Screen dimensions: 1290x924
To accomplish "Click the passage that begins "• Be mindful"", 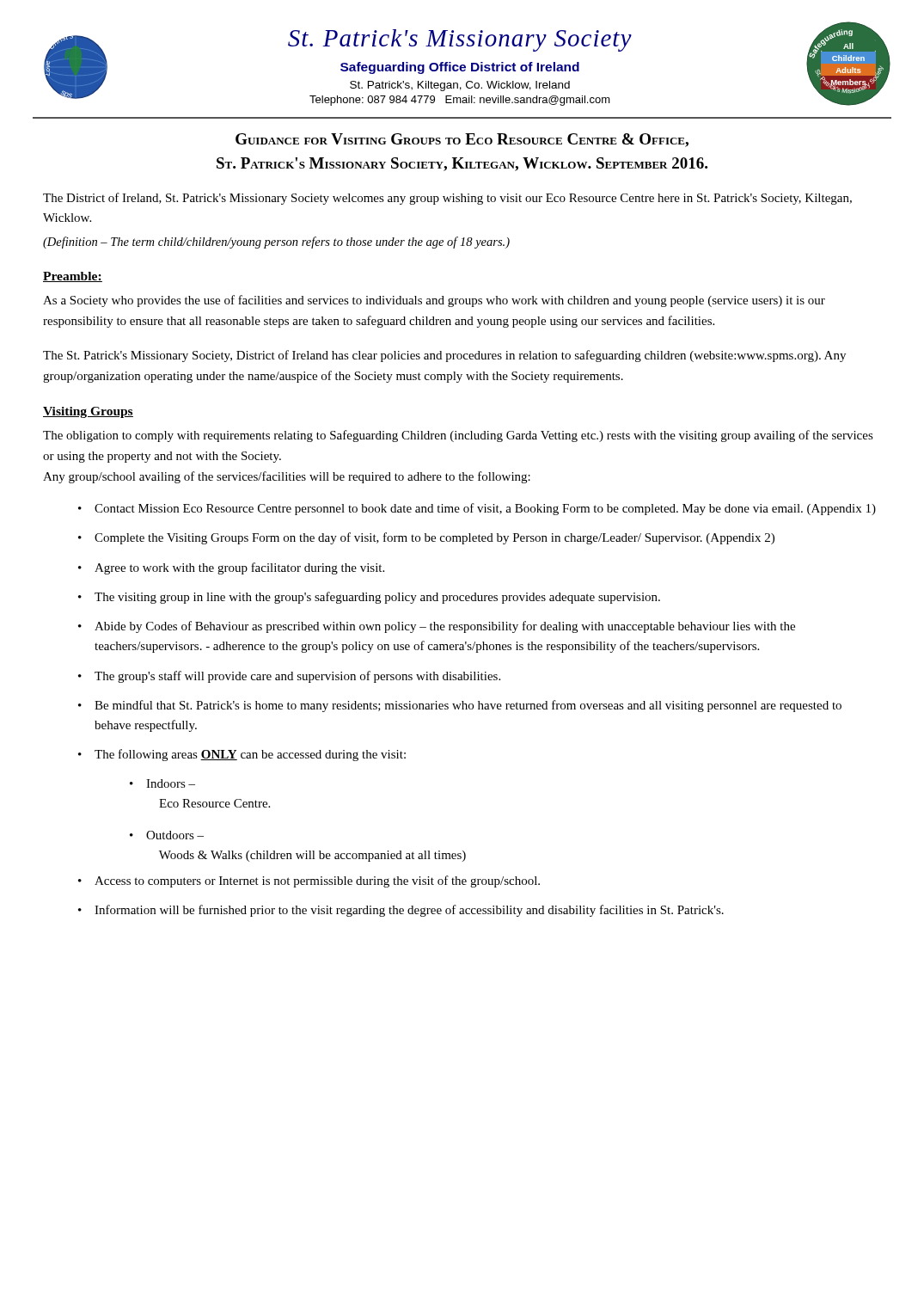I will click(460, 714).
